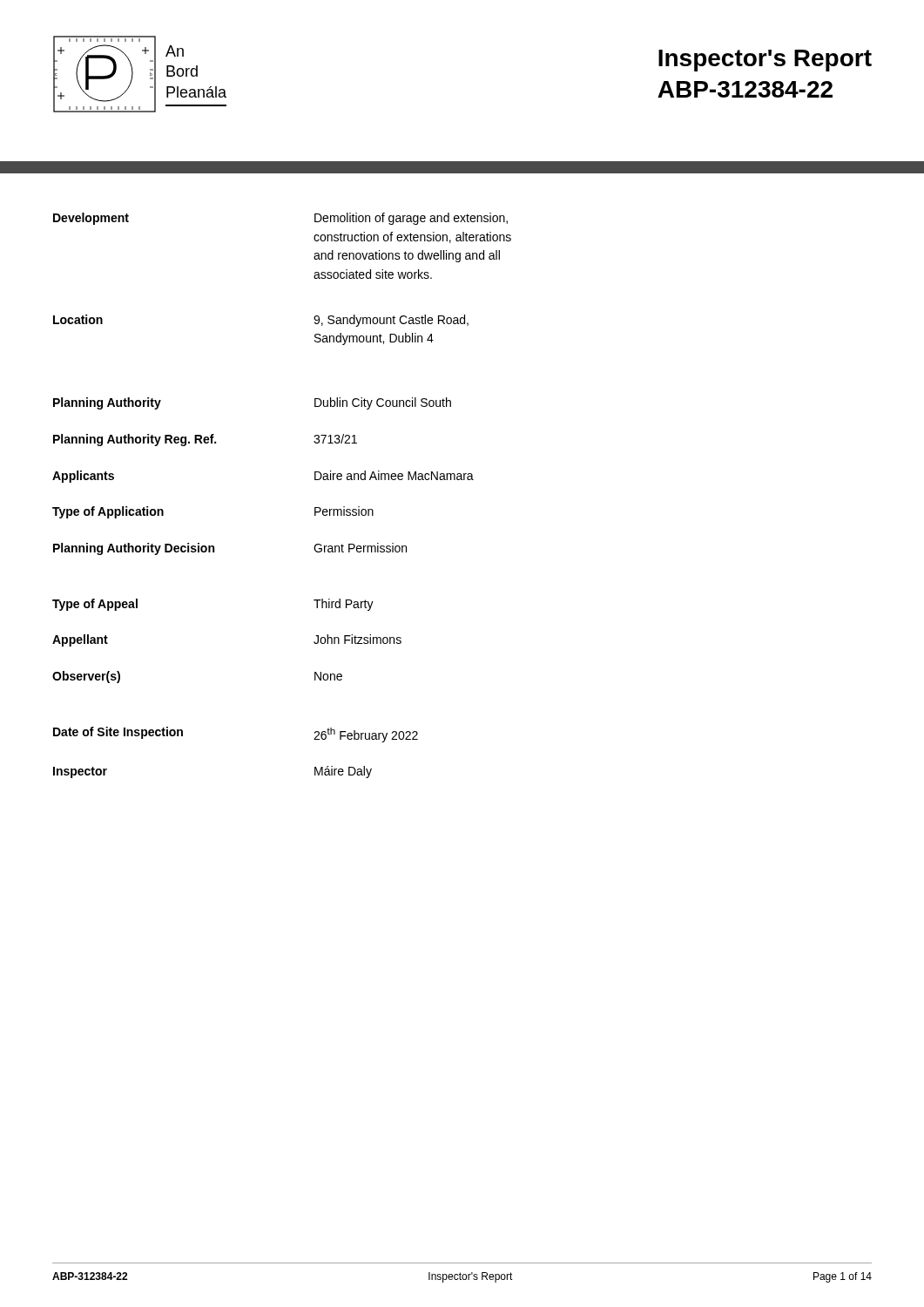924x1307 pixels.
Task: Point to the block starting "Location 9, Sandymount Castle Road,Sandymount, Dublin 4"
Action: pyautogui.click(x=462, y=330)
